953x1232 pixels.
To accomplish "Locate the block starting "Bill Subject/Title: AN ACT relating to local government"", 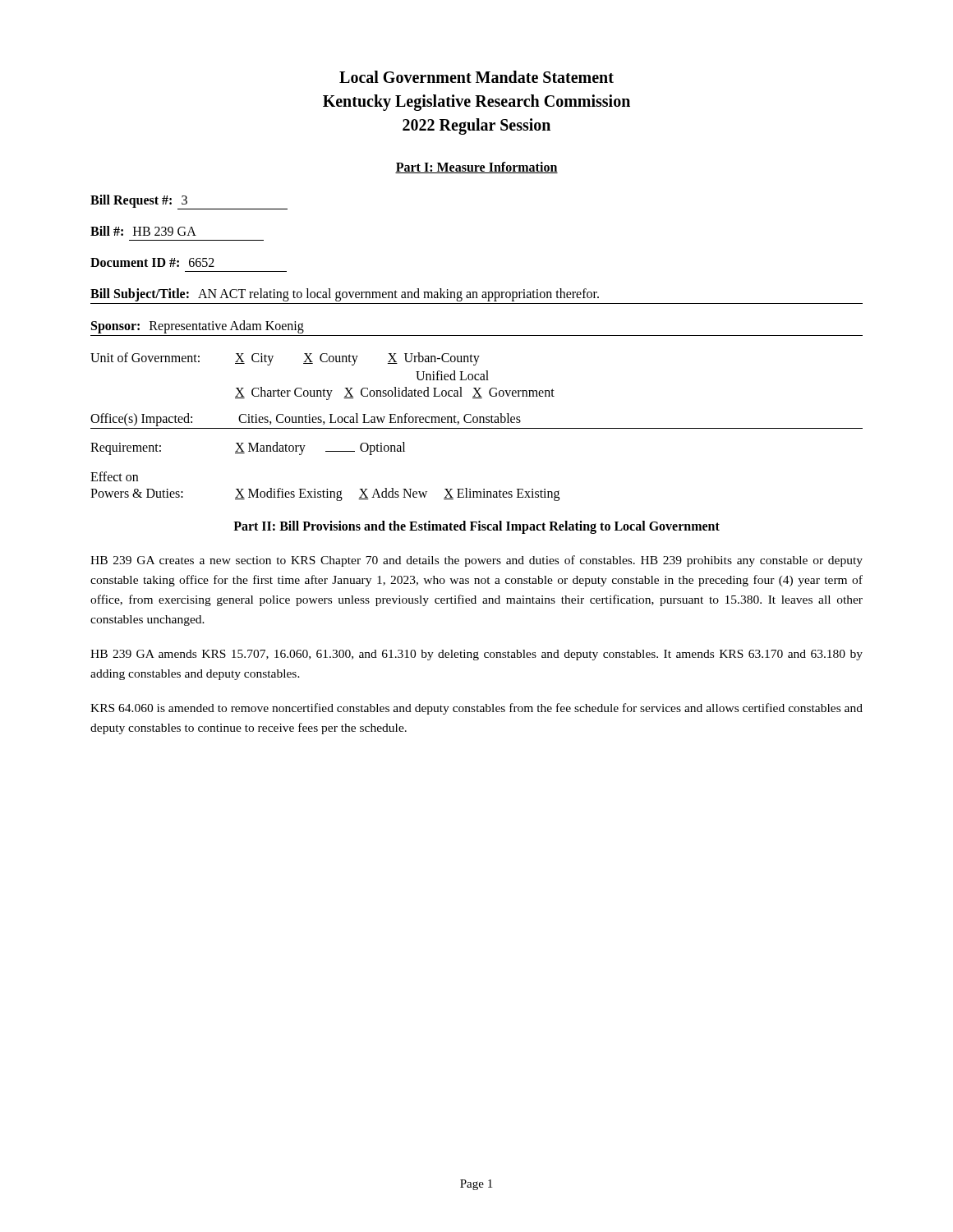I will click(476, 294).
